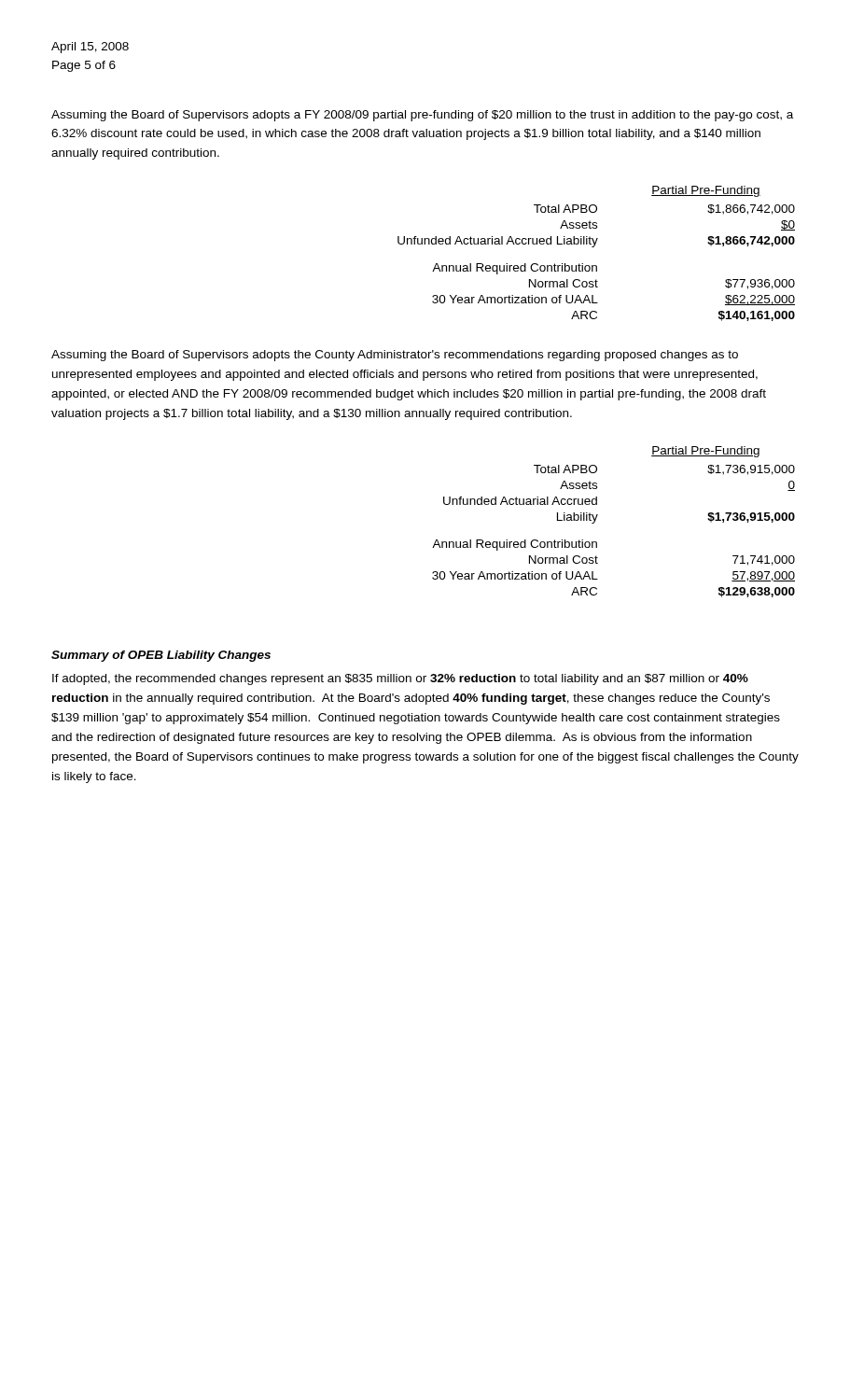Select the text block that says "Assuming the Board of Supervisors adopts the County"
850x1400 pixels.
tap(409, 384)
